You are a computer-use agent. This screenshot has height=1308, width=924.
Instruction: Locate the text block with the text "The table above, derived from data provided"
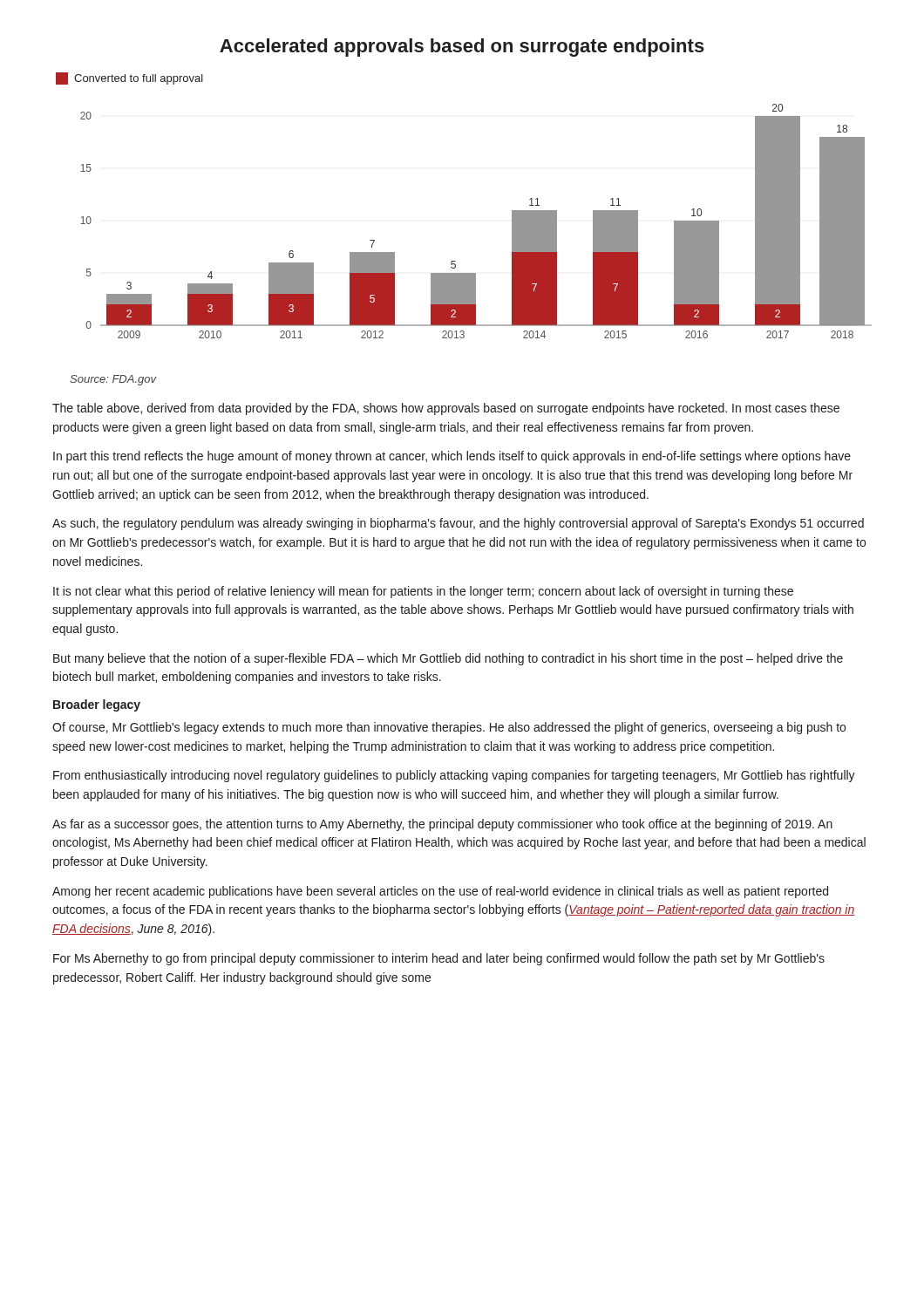click(446, 418)
